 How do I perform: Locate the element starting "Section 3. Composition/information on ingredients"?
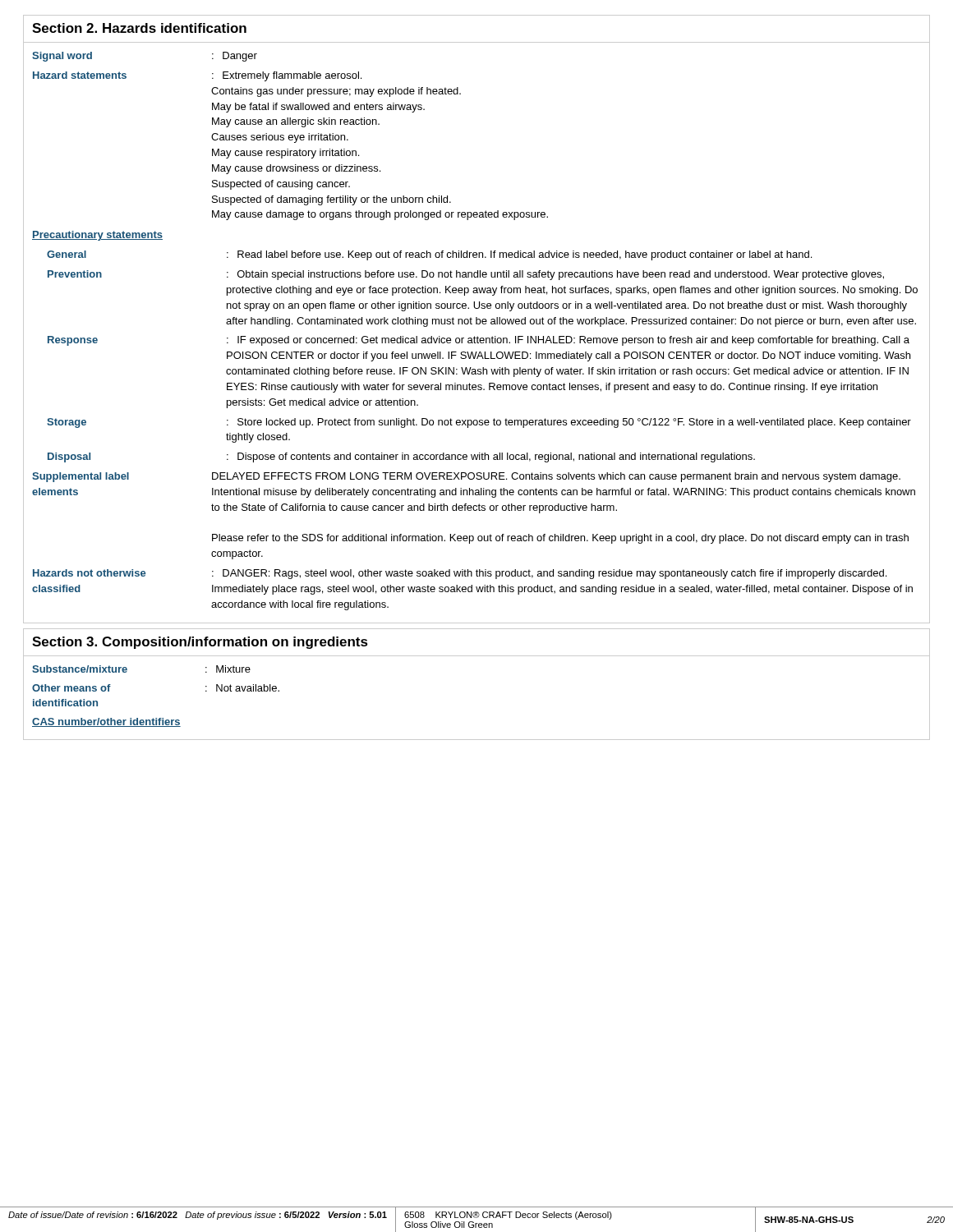point(200,642)
